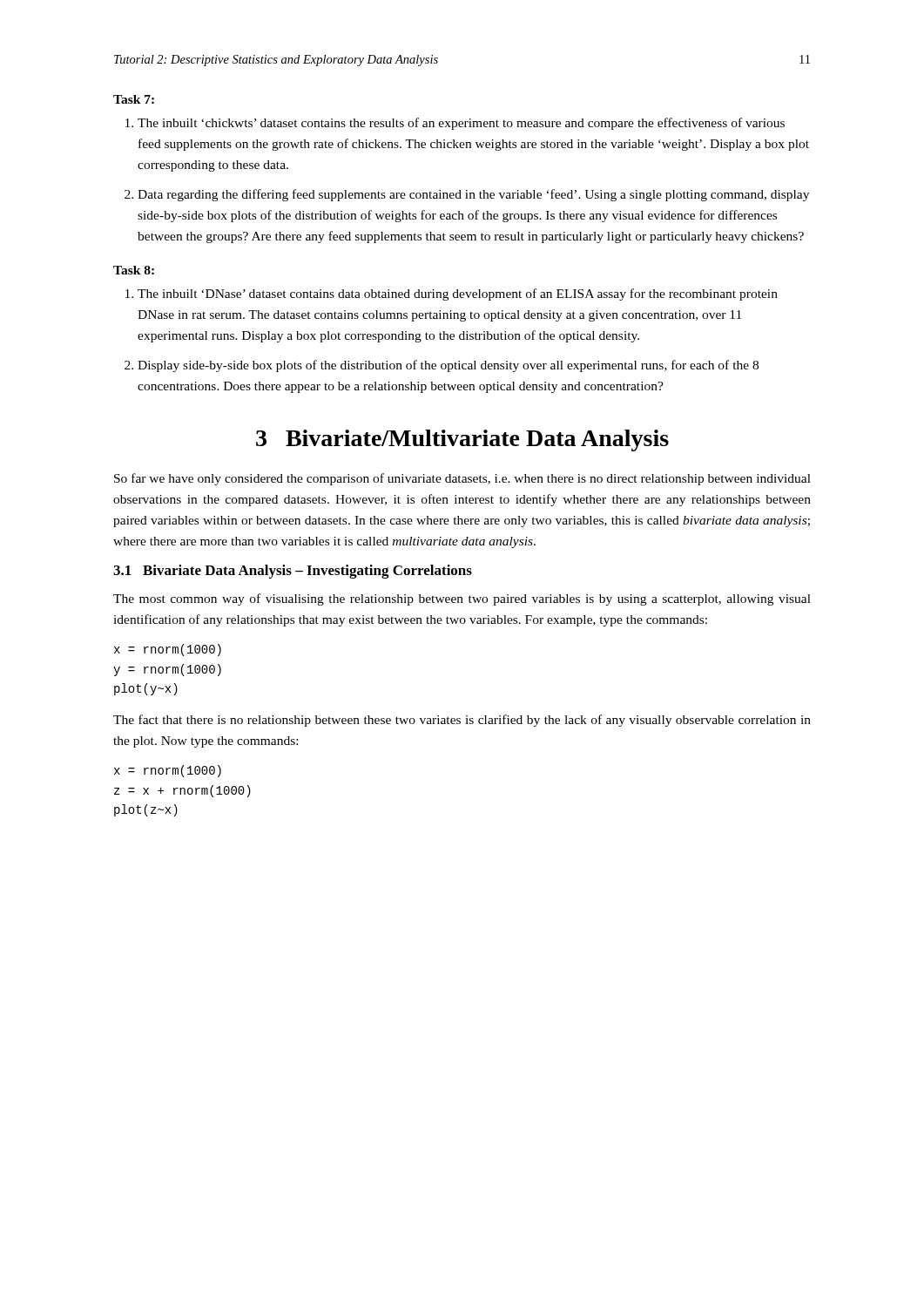Navigate to the block starting "Task 8:"

click(134, 270)
